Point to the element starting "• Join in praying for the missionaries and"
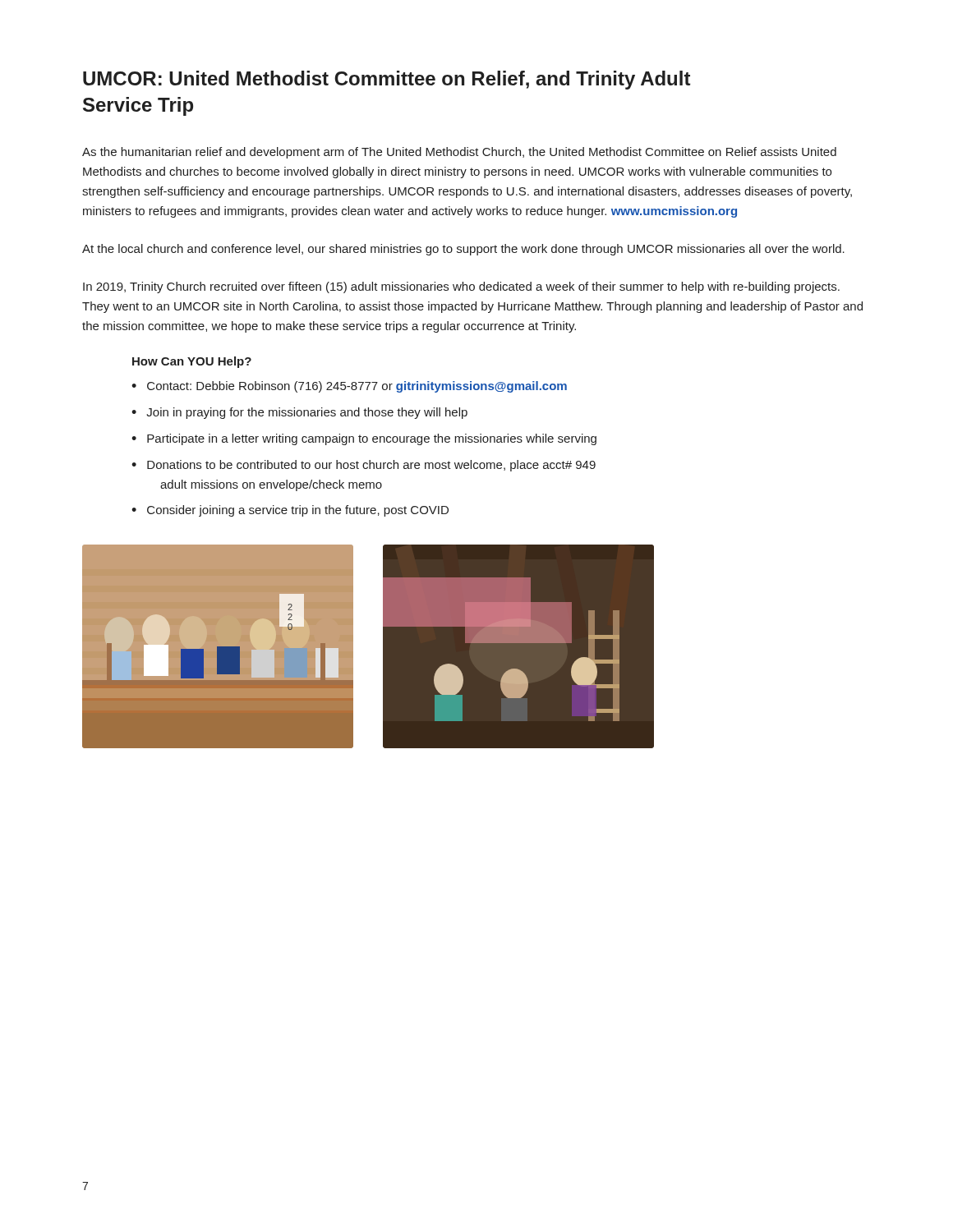The height and width of the screenshot is (1232, 953). coord(300,413)
